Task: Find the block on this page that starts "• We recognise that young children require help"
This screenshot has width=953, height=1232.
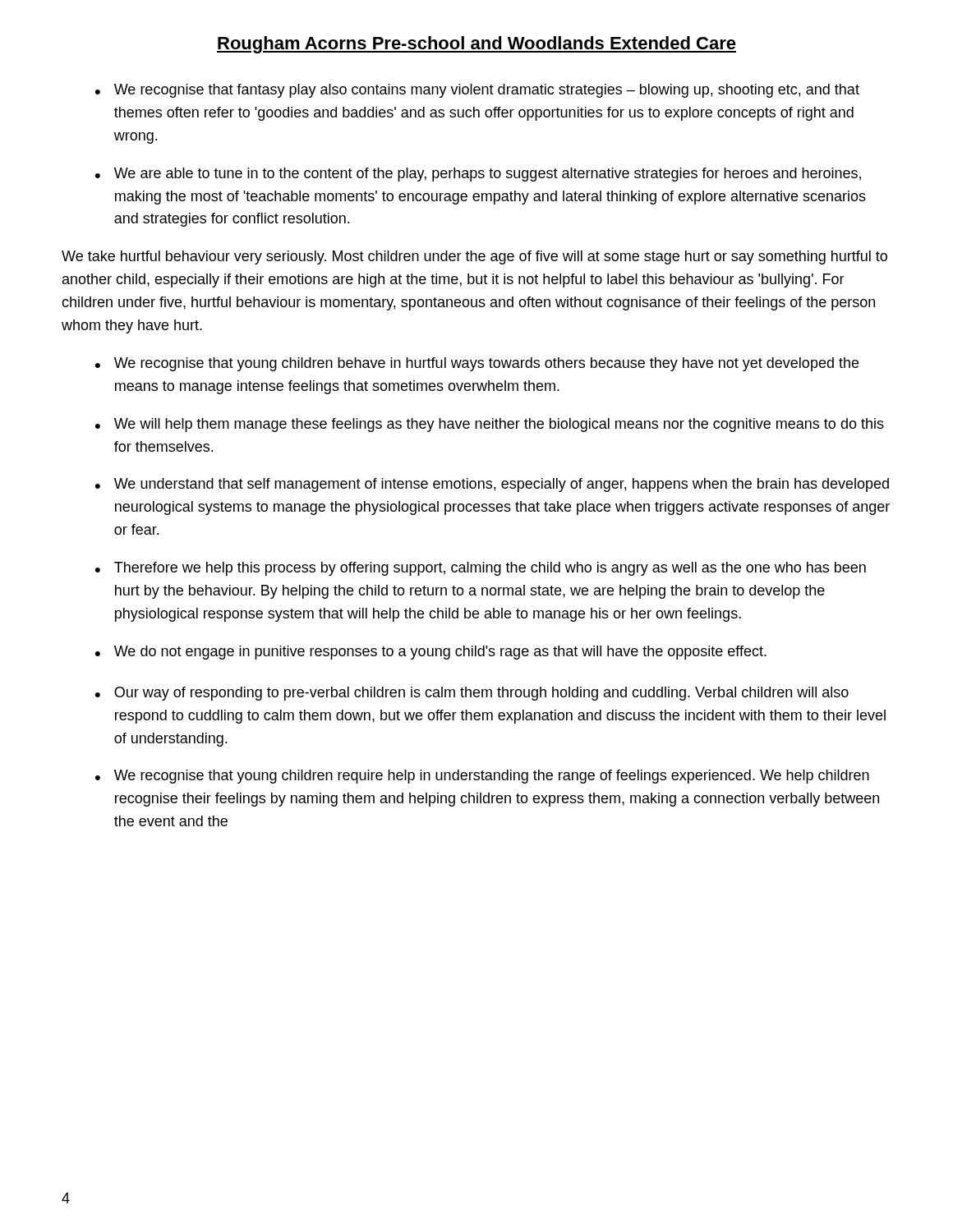Action: (493, 799)
